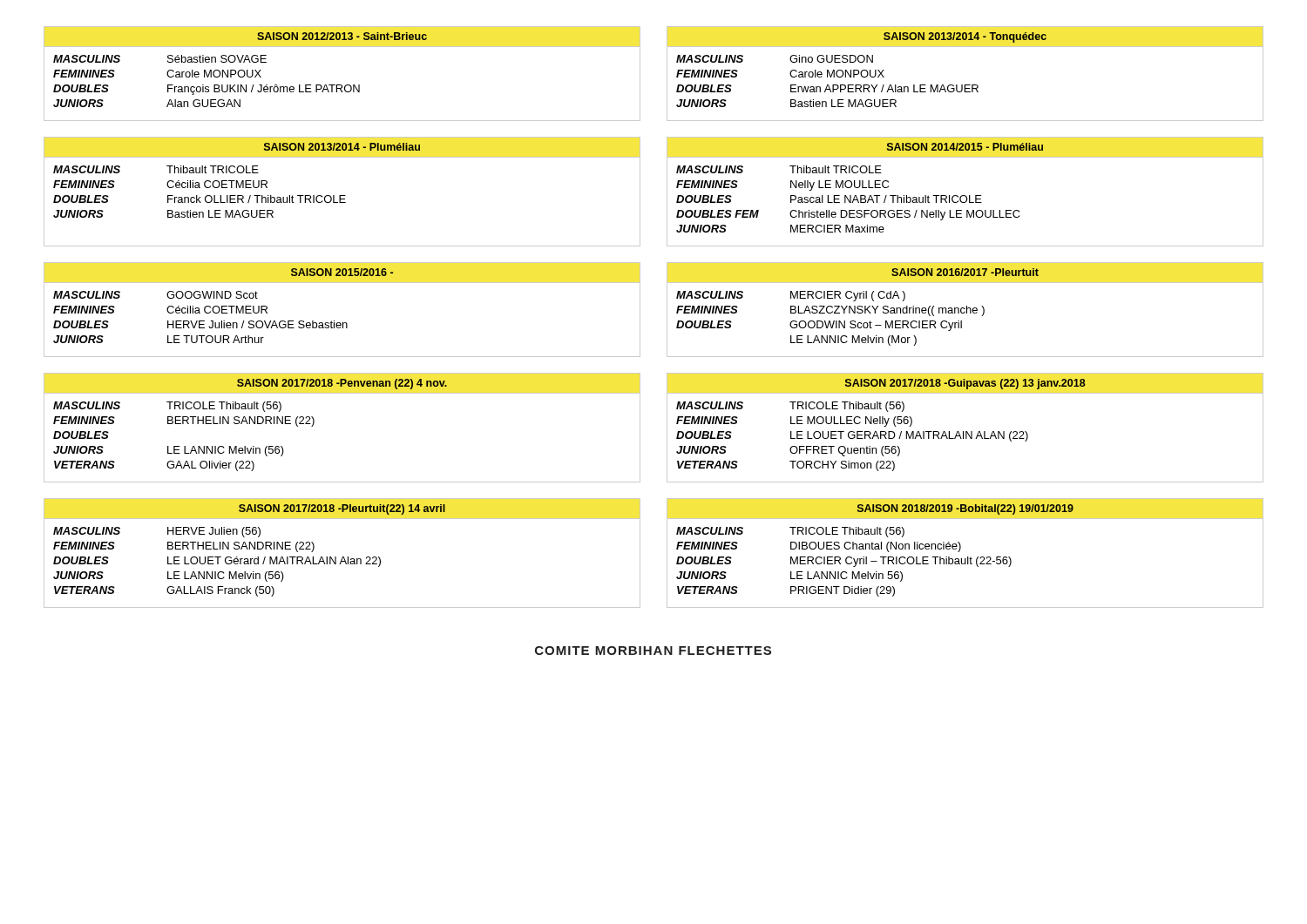Find the table that mentions "SAISON 2017/2018 -Pleurtuit(22) 14"
The image size is (1307, 924).
[x=342, y=553]
